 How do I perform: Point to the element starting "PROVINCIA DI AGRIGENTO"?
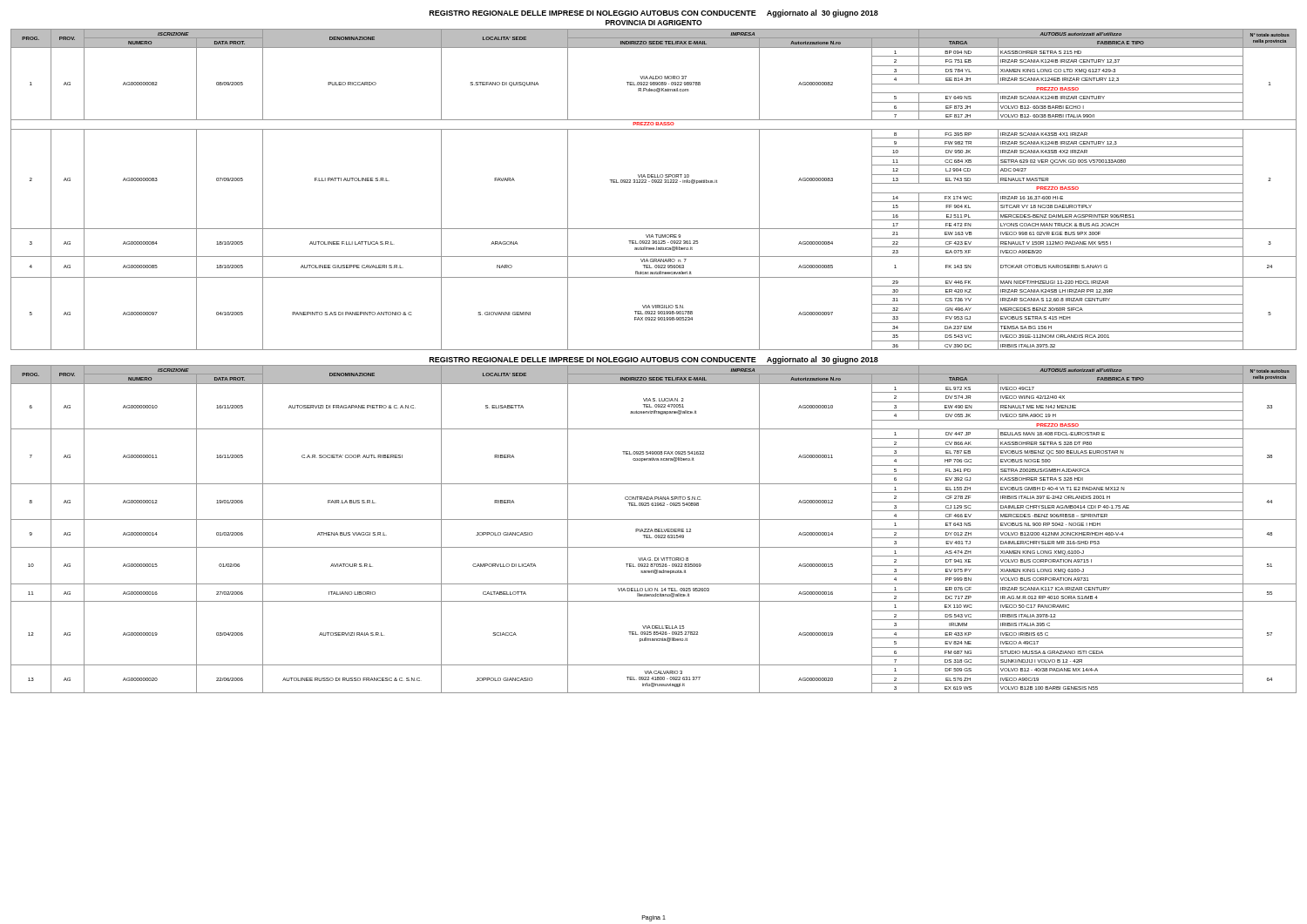[x=653, y=23]
